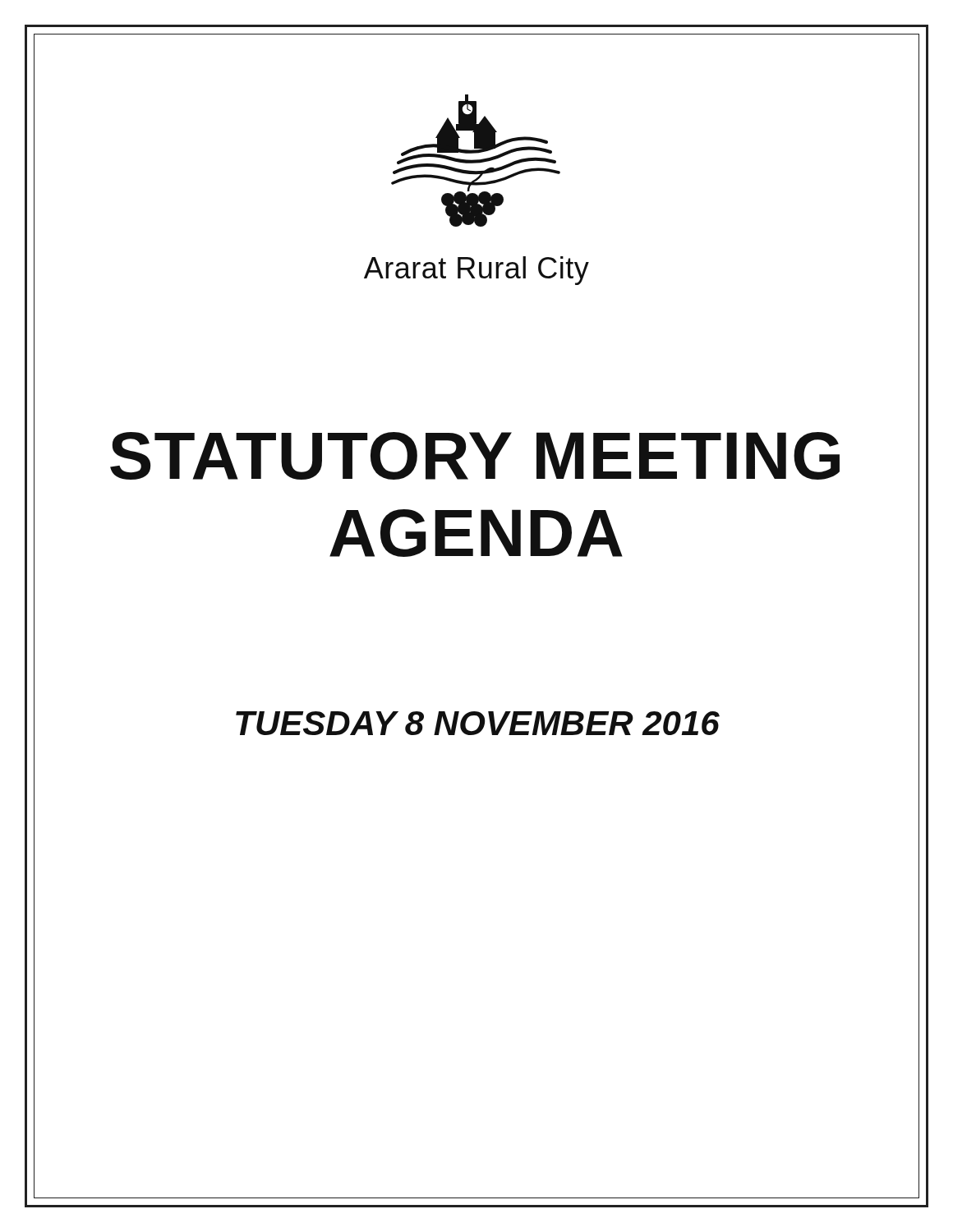Click the logo
The height and width of the screenshot is (1232, 953).
476,166
